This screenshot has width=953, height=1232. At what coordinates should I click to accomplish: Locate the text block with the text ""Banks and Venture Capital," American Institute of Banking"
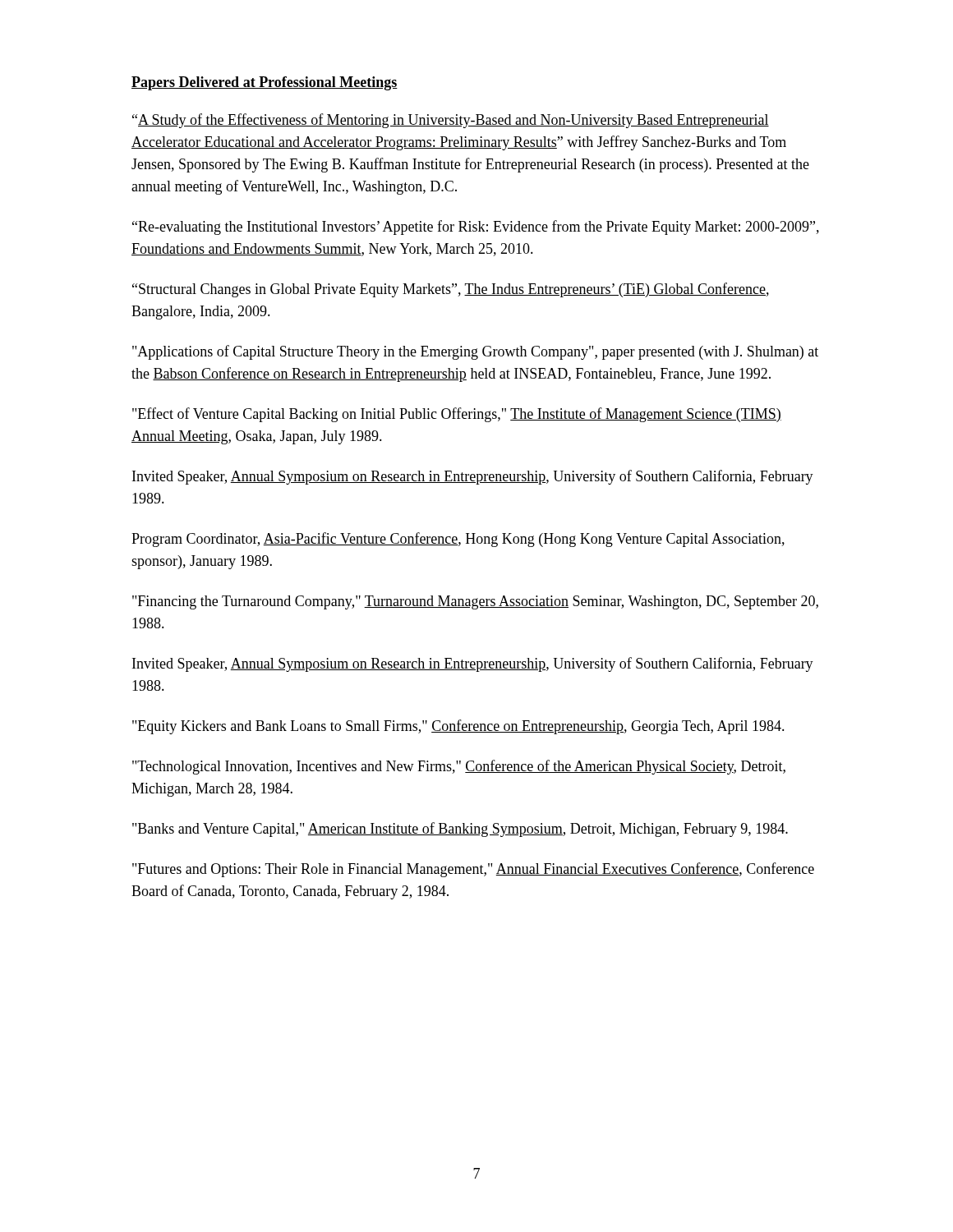[x=460, y=829]
